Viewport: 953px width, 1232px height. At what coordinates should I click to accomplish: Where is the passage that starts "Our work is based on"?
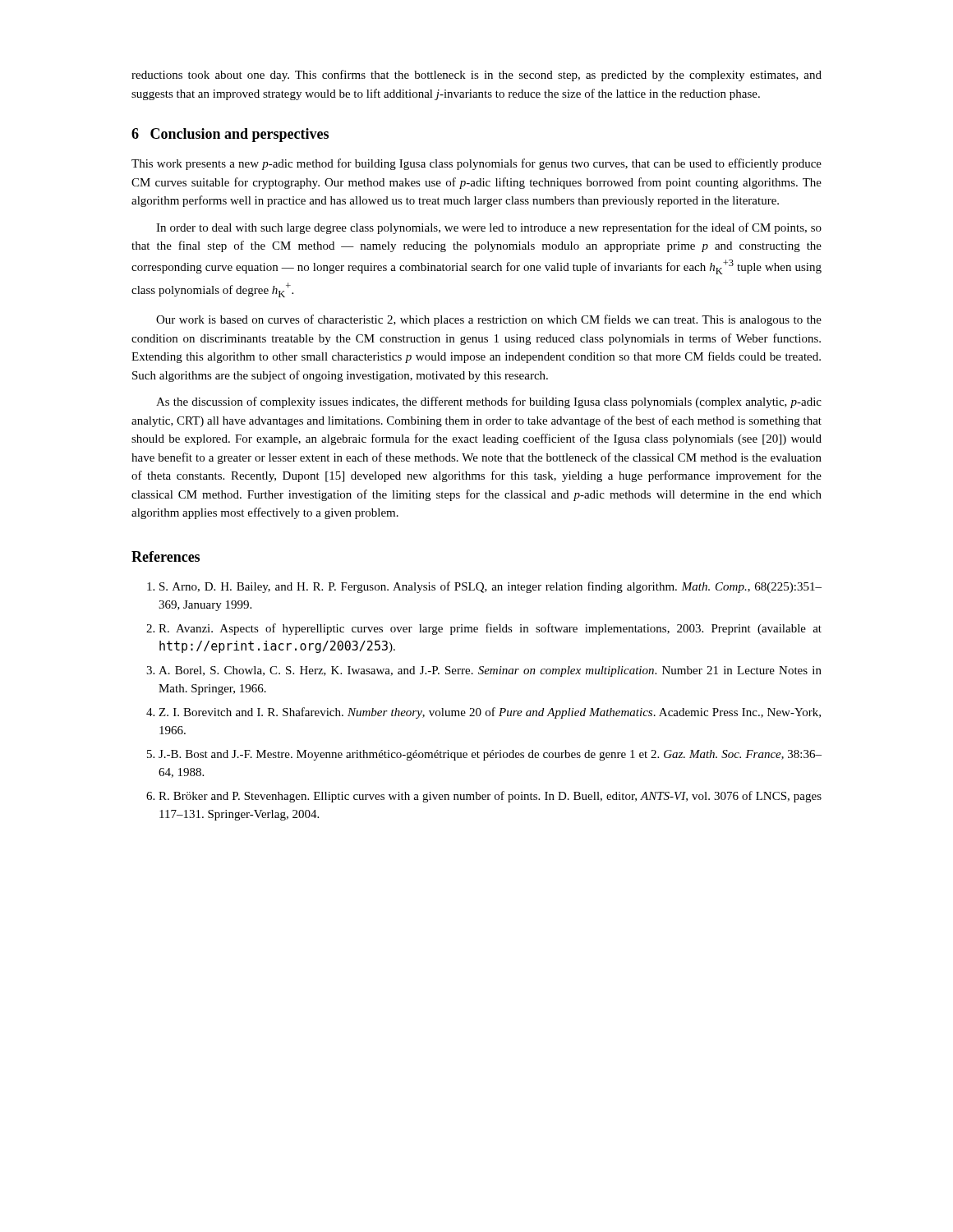point(476,347)
